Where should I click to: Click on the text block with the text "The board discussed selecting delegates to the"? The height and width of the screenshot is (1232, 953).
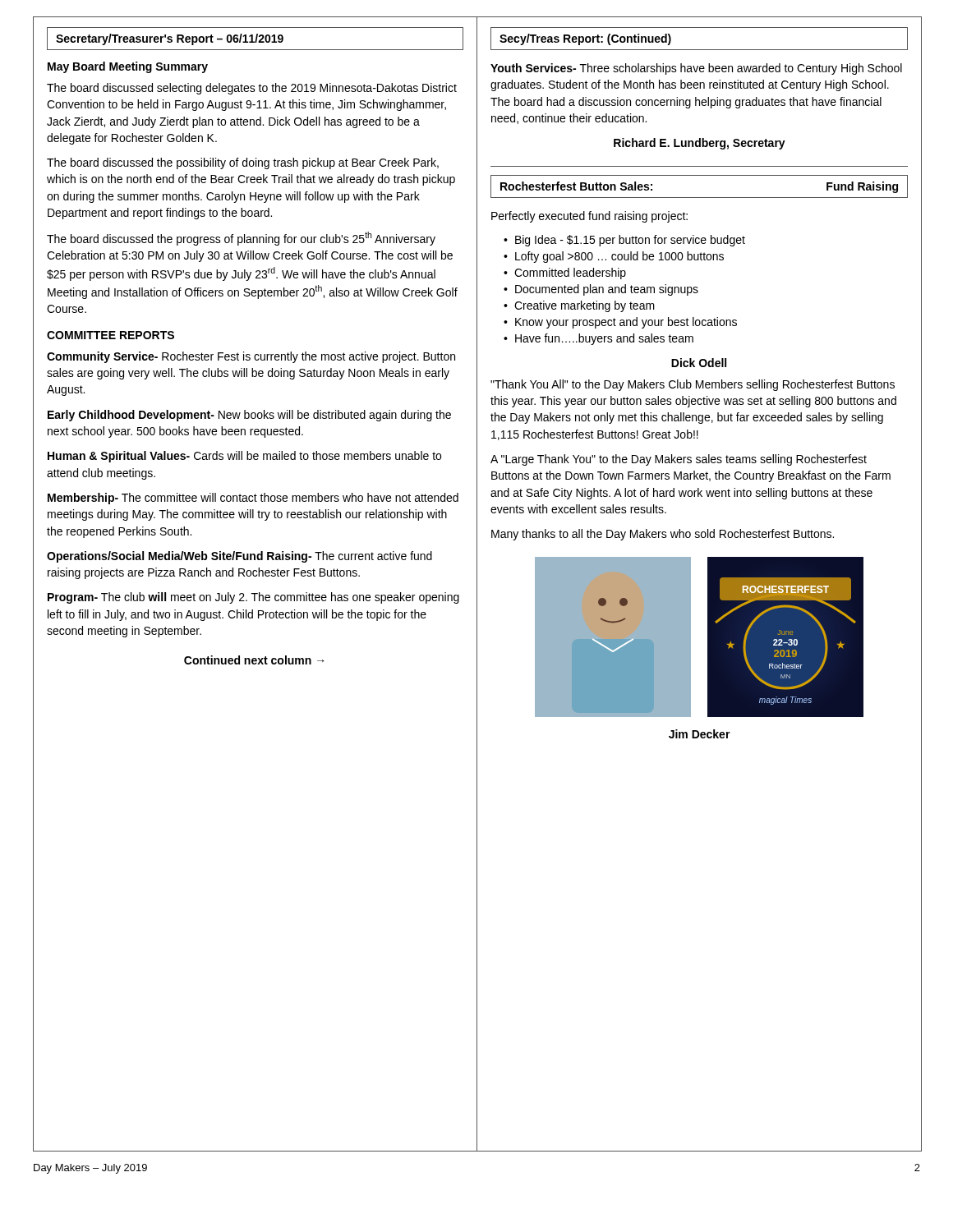click(255, 113)
